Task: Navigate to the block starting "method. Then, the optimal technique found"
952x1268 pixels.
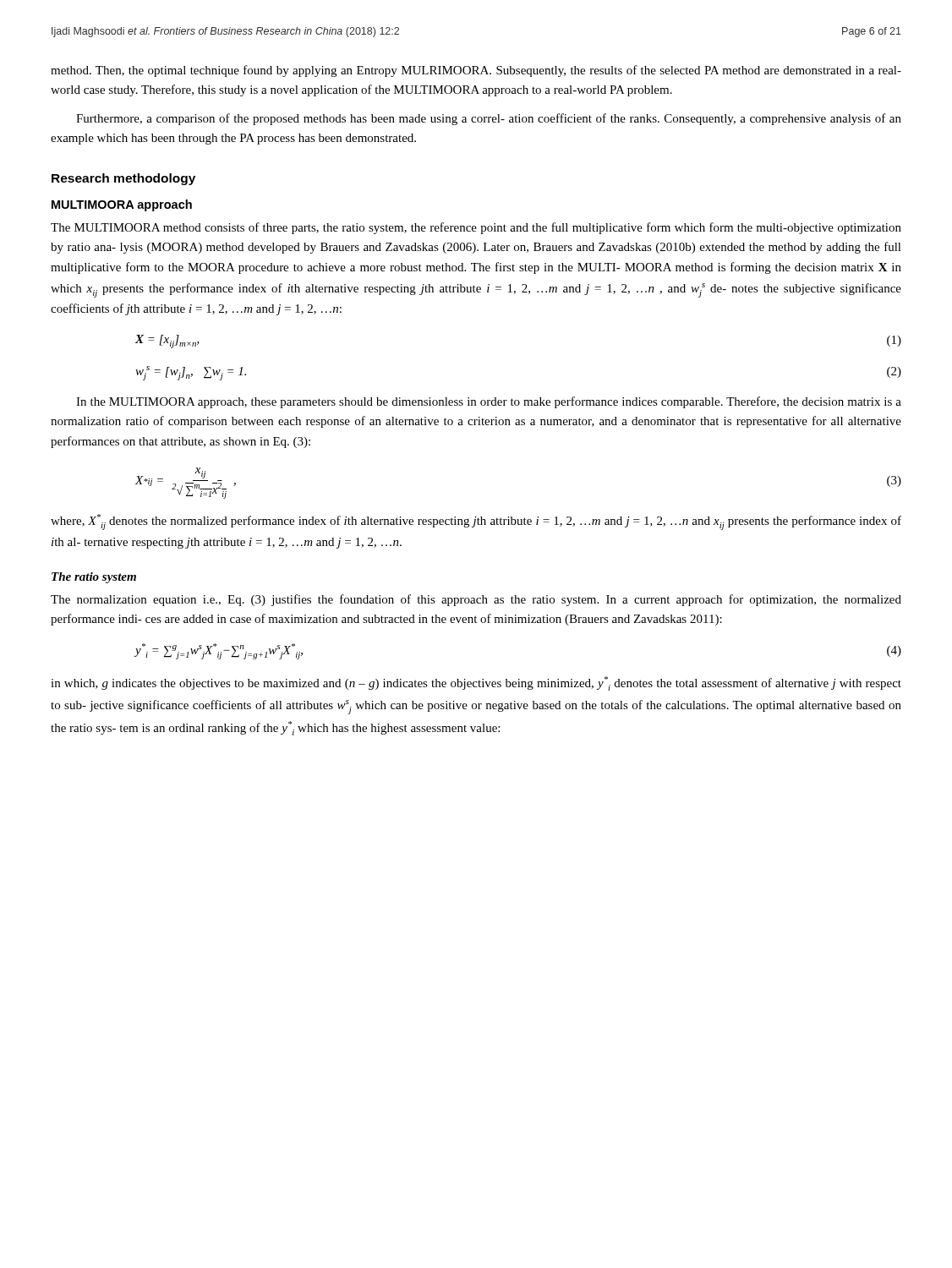Action: point(476,80)
